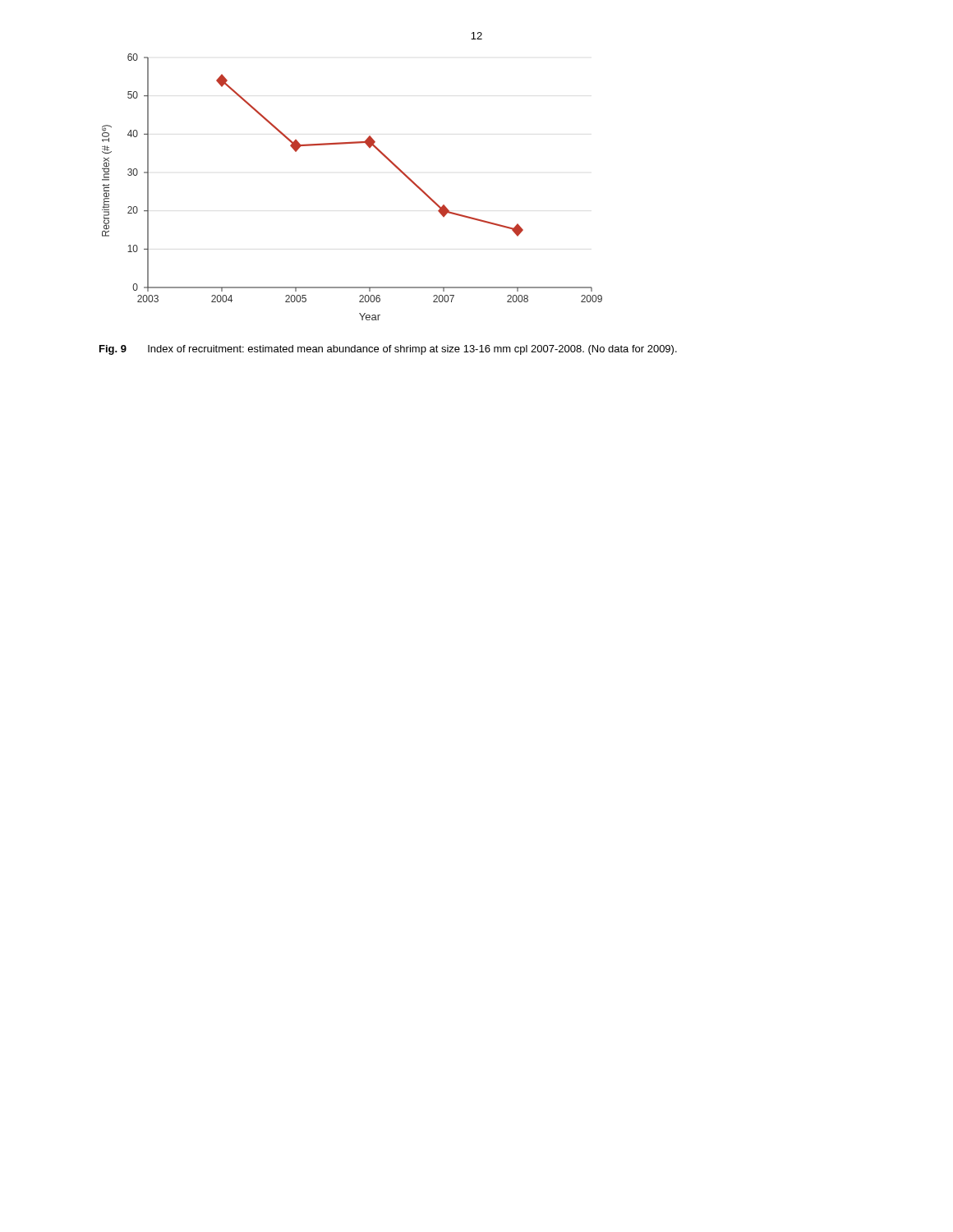Select a line chart
The height and width of the screenshot is (1232, 953).
pyautogui.click(x=353, y=189)
